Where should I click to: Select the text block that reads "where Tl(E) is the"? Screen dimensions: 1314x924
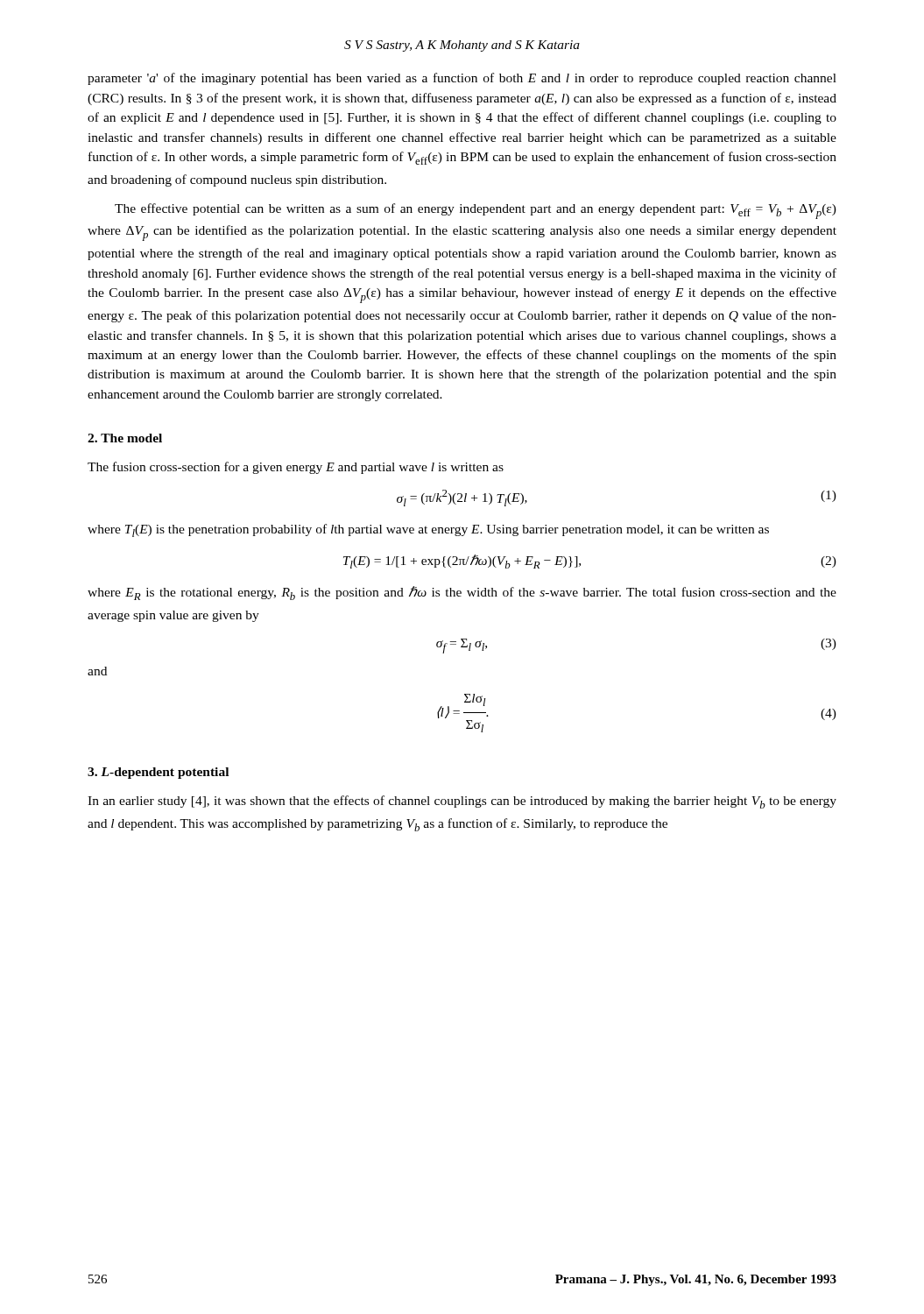462,531
